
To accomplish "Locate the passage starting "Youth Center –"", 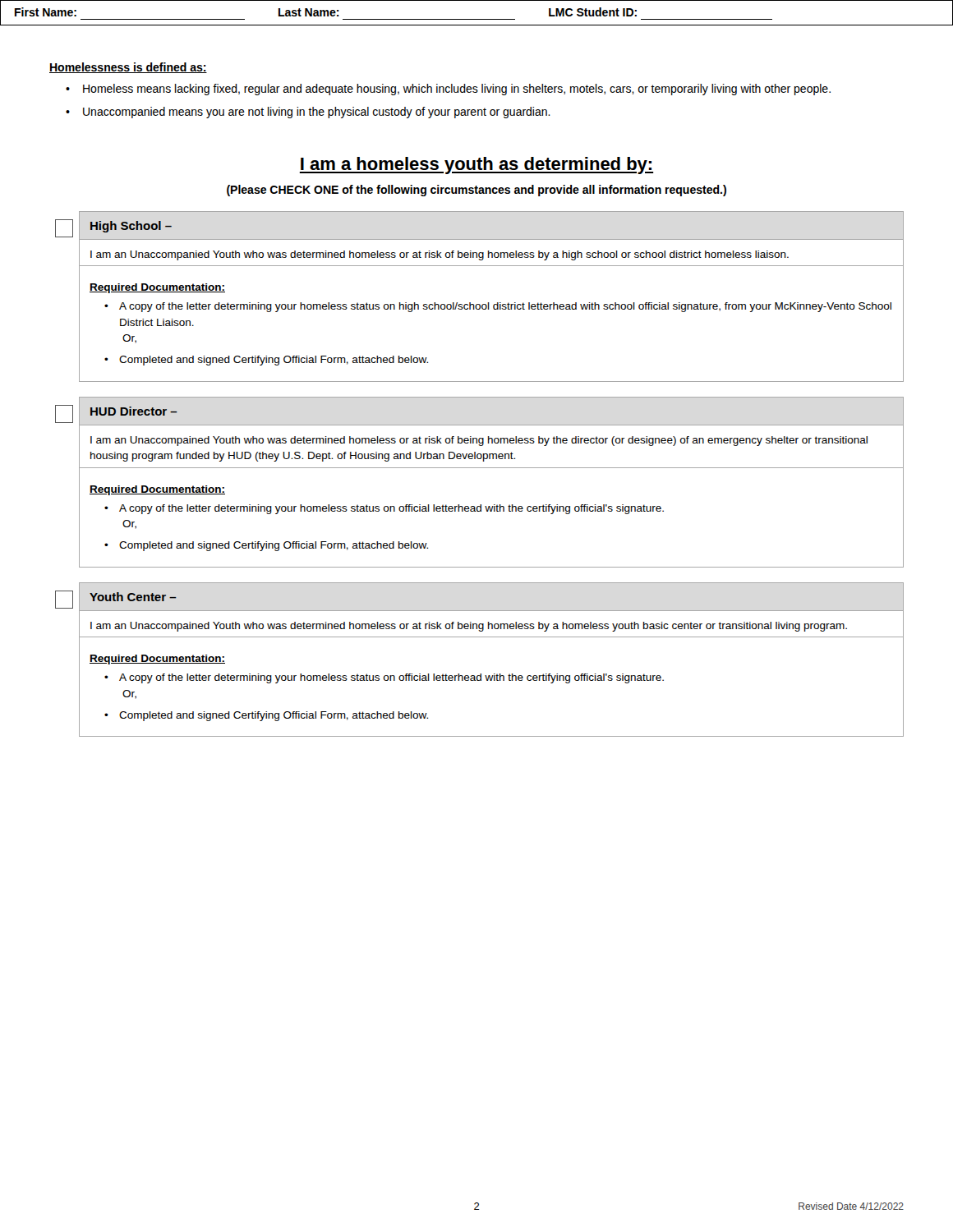I will [x=133, y=597].
